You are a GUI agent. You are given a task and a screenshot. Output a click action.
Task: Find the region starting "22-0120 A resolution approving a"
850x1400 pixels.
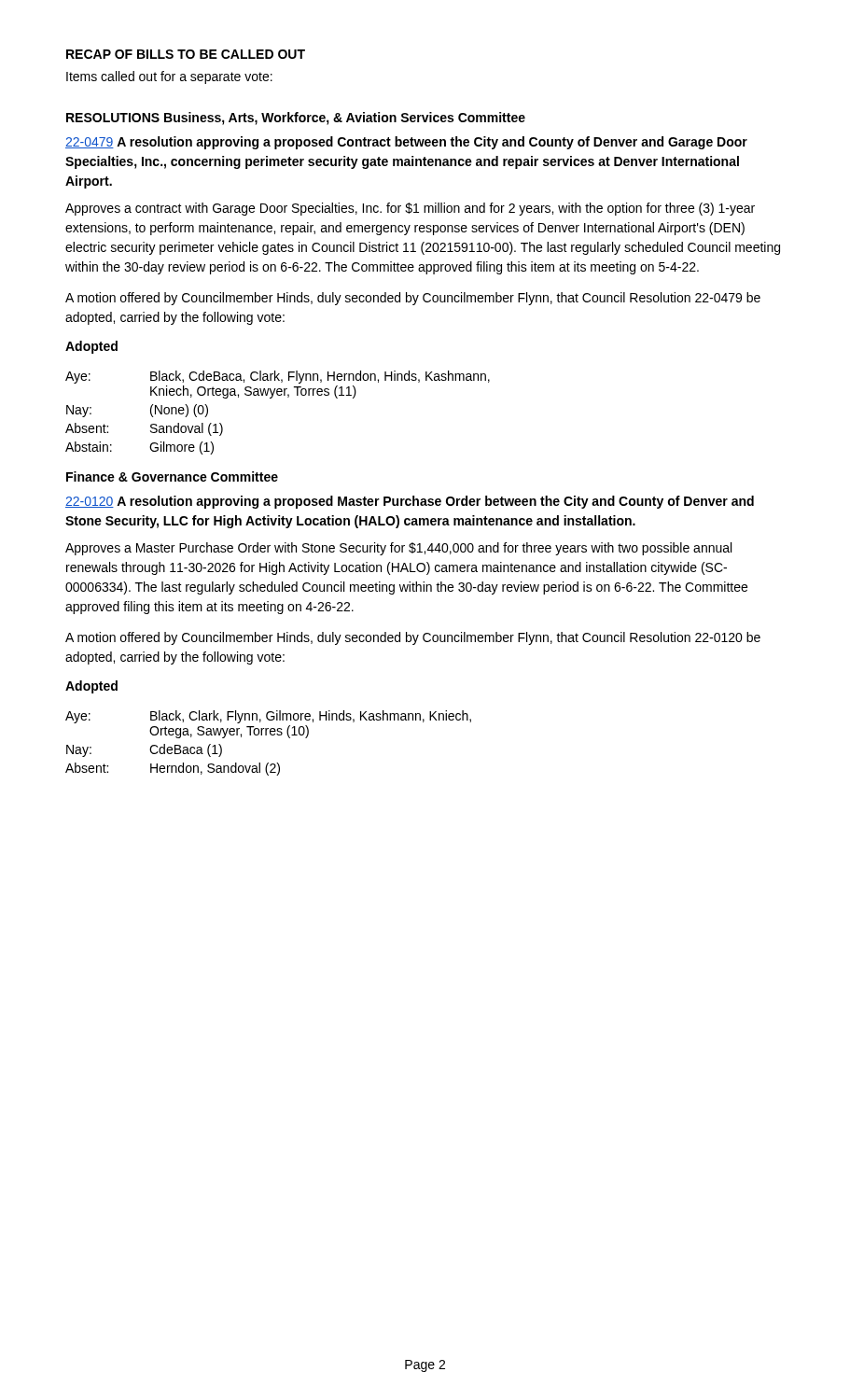click(410, 511)
